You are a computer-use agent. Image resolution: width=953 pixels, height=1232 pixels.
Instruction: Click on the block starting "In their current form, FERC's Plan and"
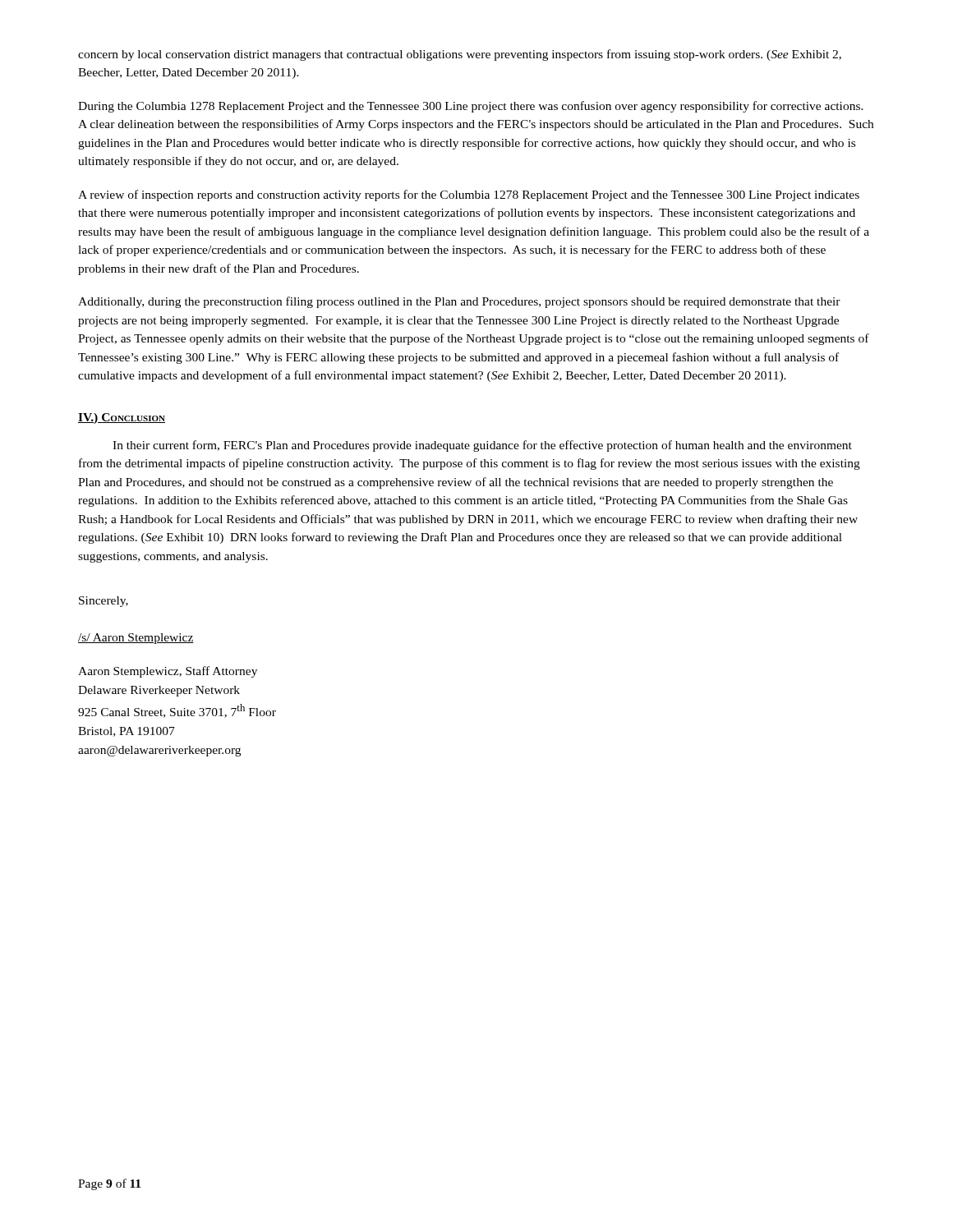coord(469,500)
